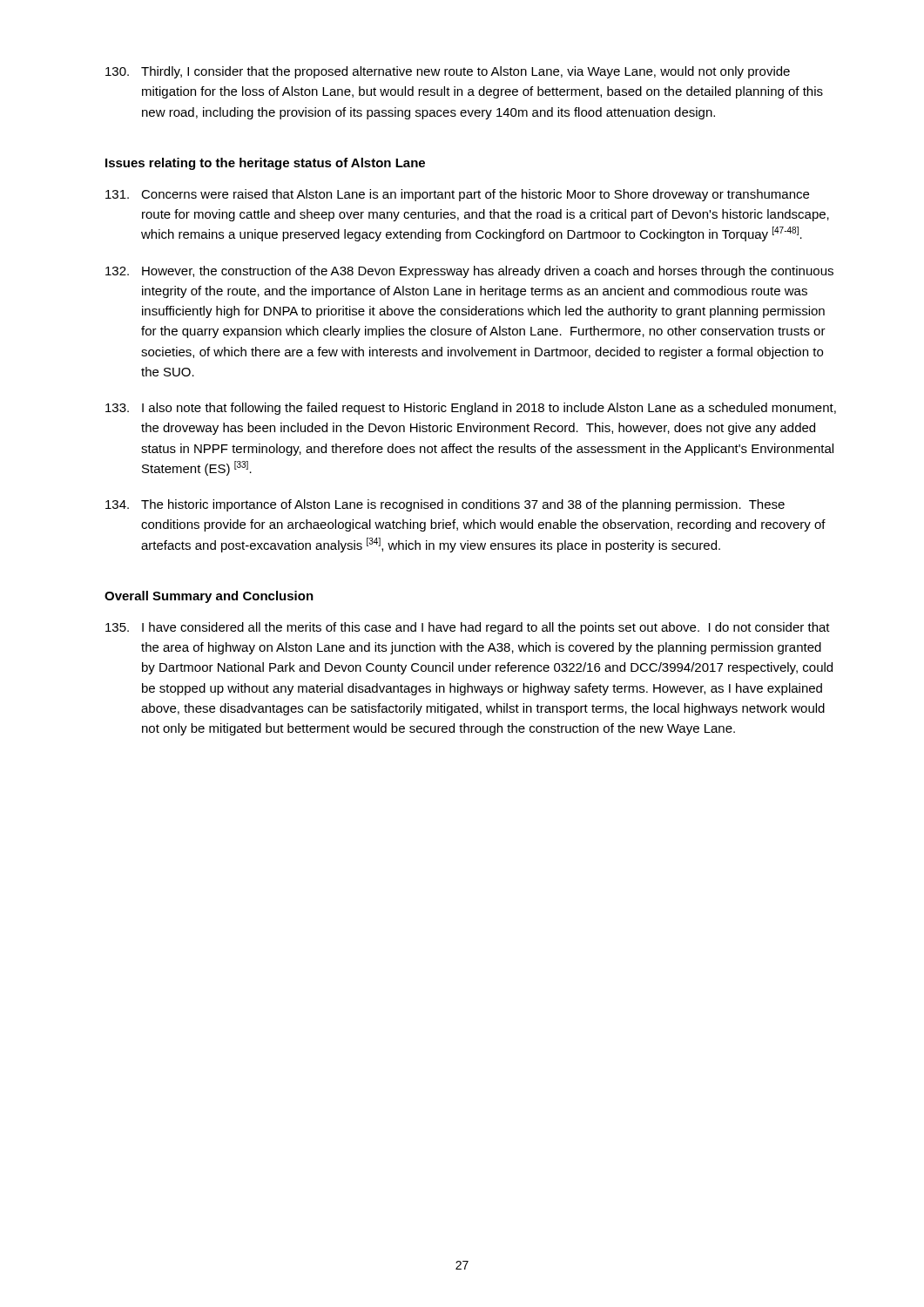924x1307 pixels.
Task: Locate the block of text that opens with "132. However, the construction"
Action: 471,321
